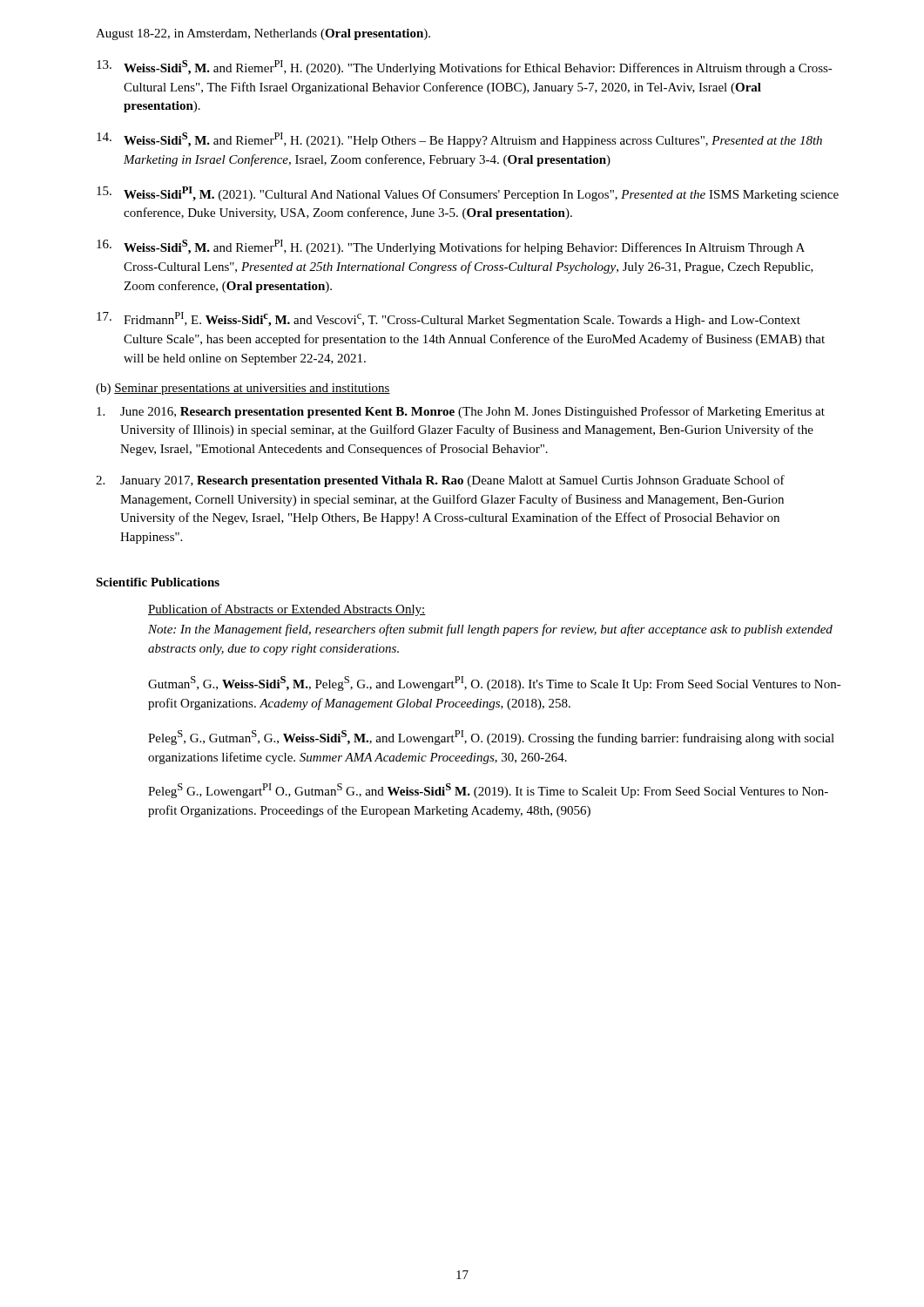The width and height of the screenshot is (924, 1307).
Task: Find the block on this page that starts "GutmanS, G., Weiss-SidiS, M., PelegS, G., and"
Action: tap(494, 692)
